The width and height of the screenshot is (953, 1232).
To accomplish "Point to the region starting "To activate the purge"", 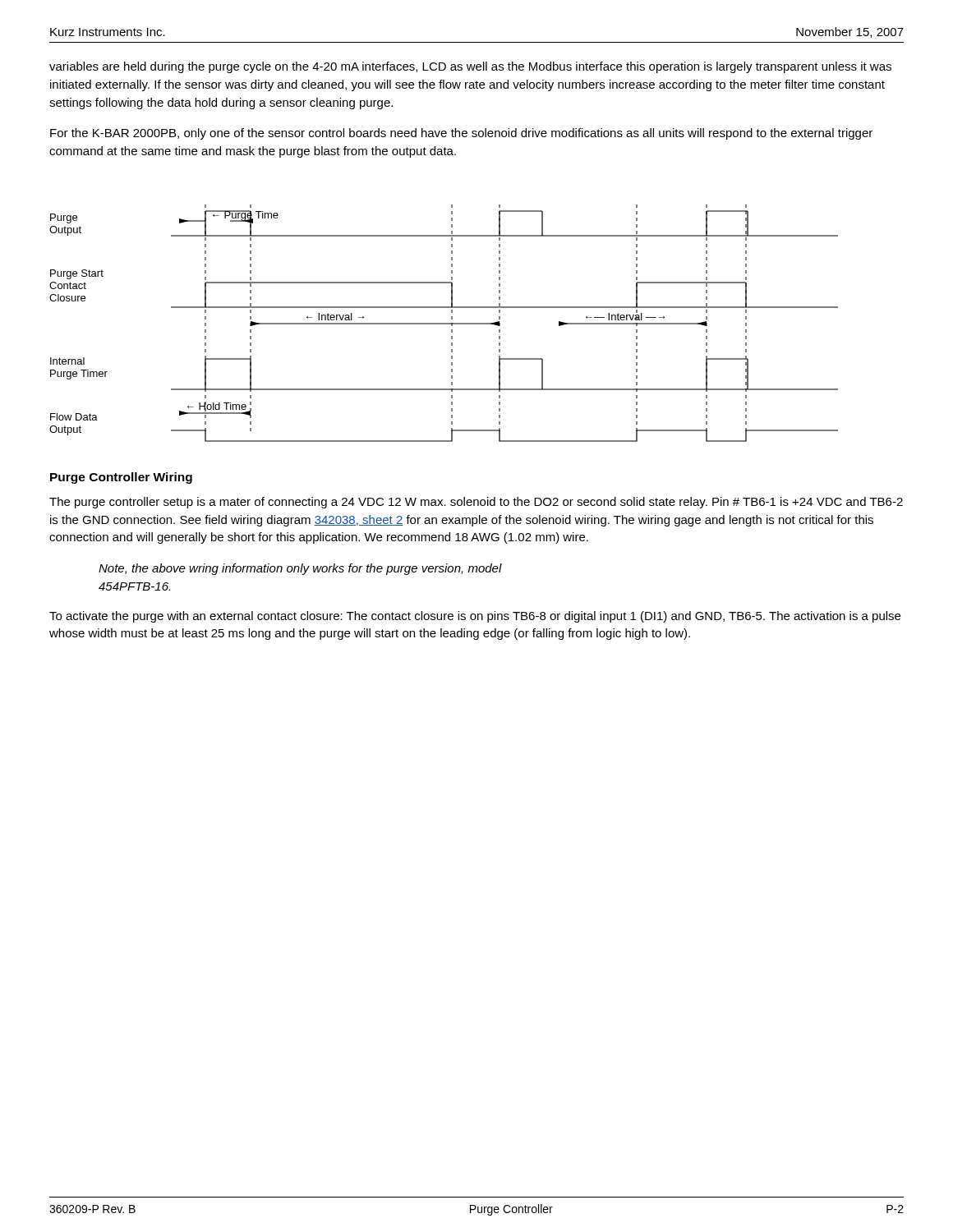I will coord(475,624).
